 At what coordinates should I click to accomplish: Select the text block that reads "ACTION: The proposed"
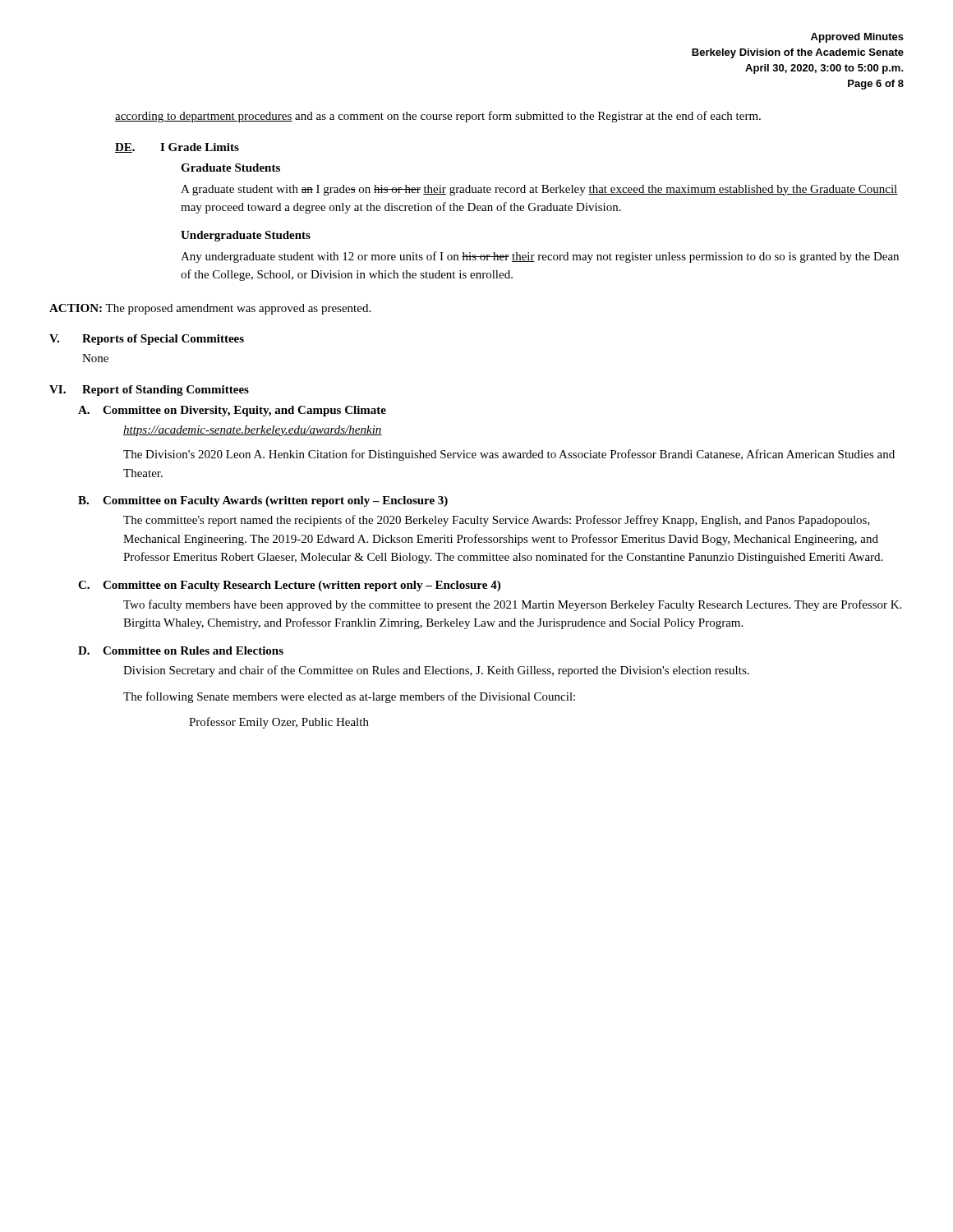pos(210,309)
